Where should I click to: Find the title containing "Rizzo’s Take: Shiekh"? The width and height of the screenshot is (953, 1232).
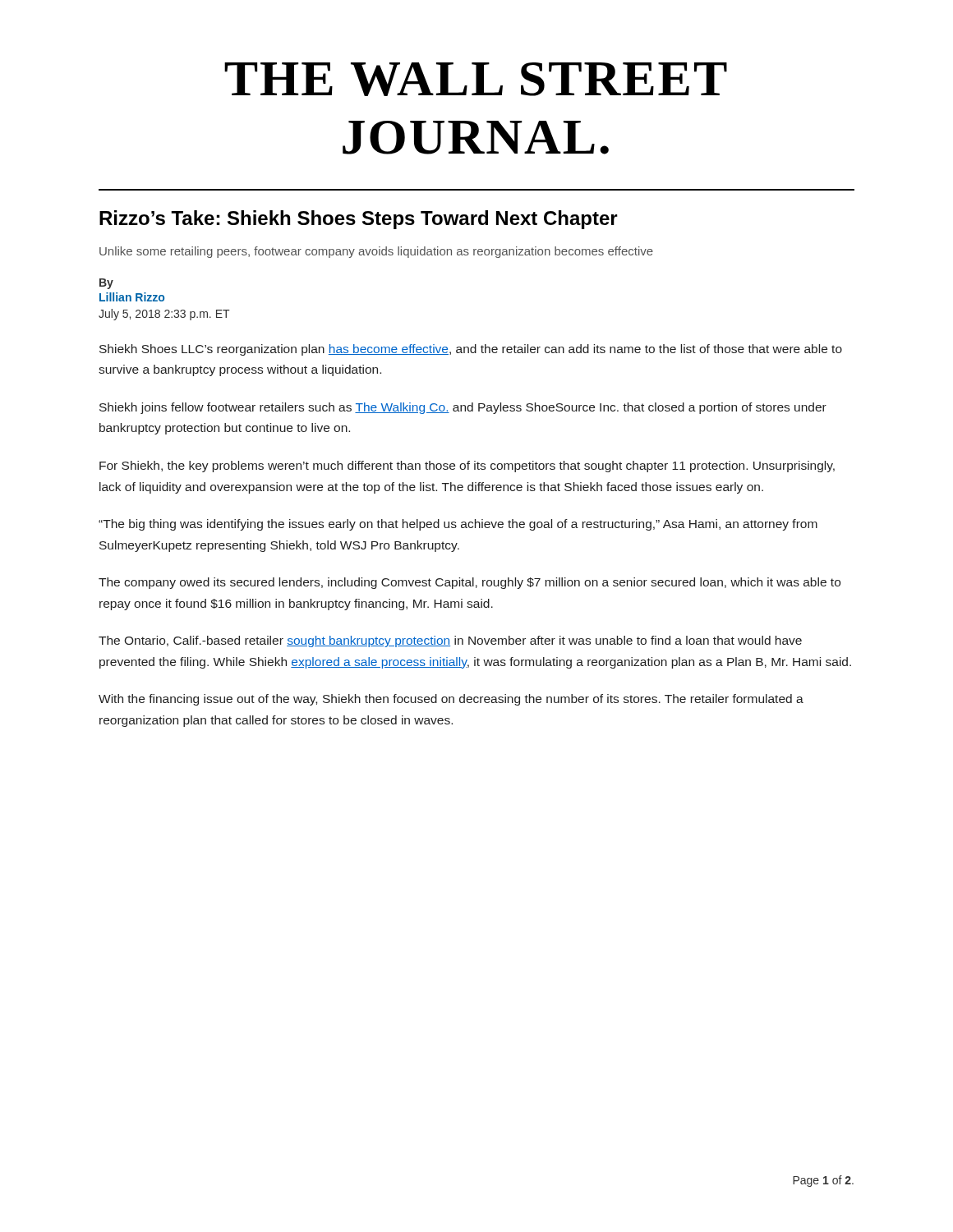tap(358, 218)
